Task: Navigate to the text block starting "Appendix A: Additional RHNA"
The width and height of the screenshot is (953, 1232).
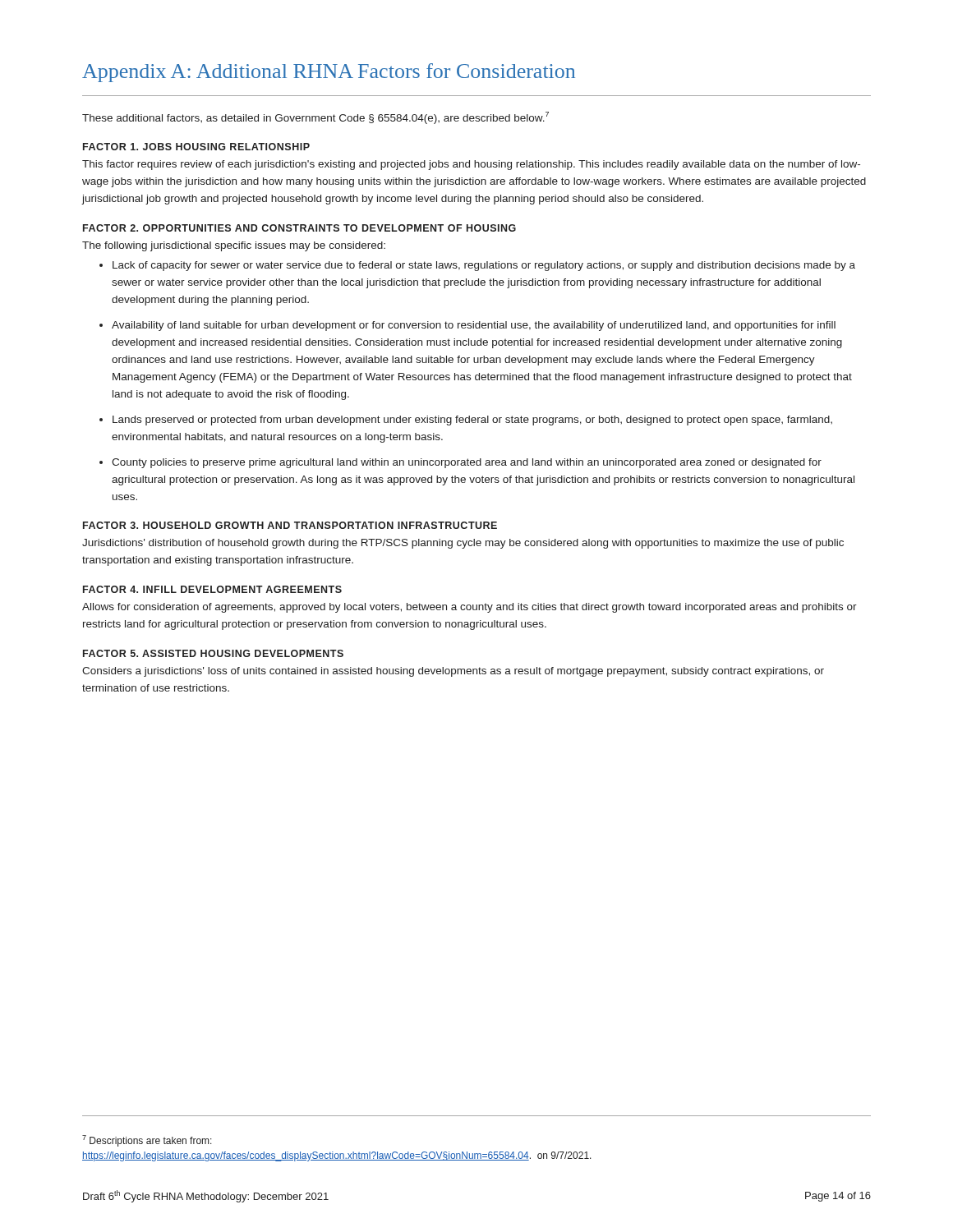Action: tap(476, 71)
